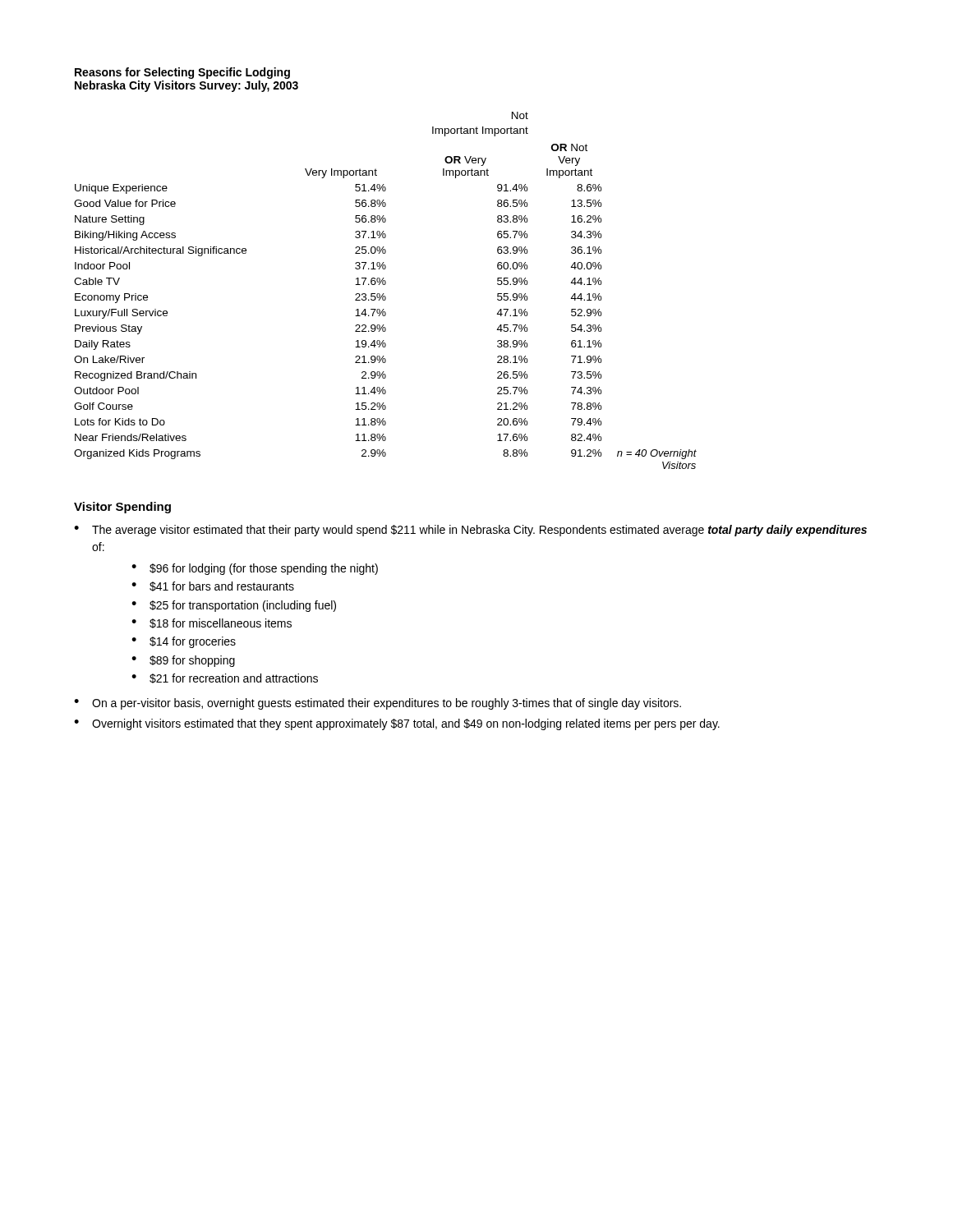Navigate to the region starting "• $96 for lodging (for those spending the"
The image size is (953, 1232).
pyautogui.click(x=255, y=569)
